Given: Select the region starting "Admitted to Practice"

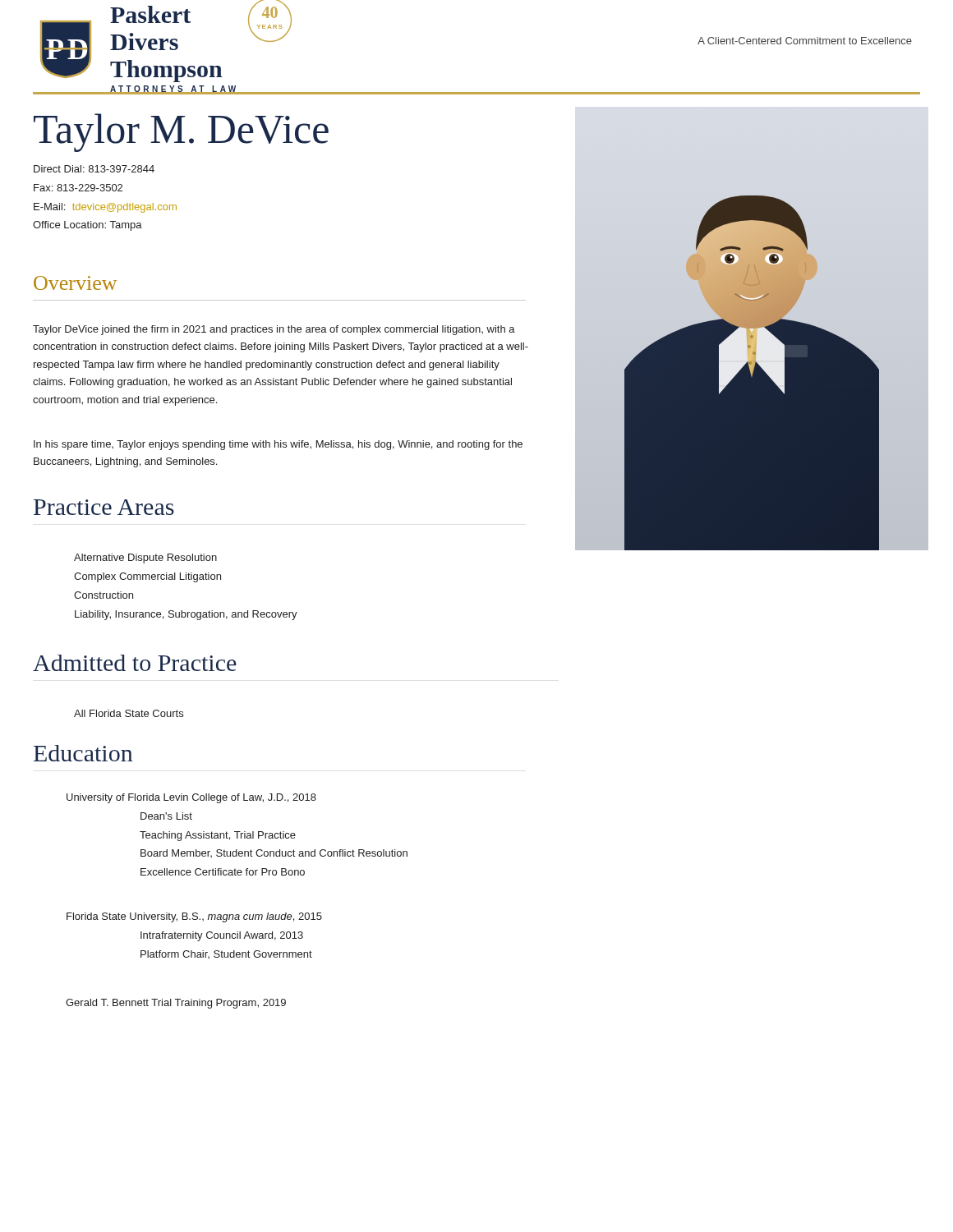Looking at the screenshot, I should [135, 663].
